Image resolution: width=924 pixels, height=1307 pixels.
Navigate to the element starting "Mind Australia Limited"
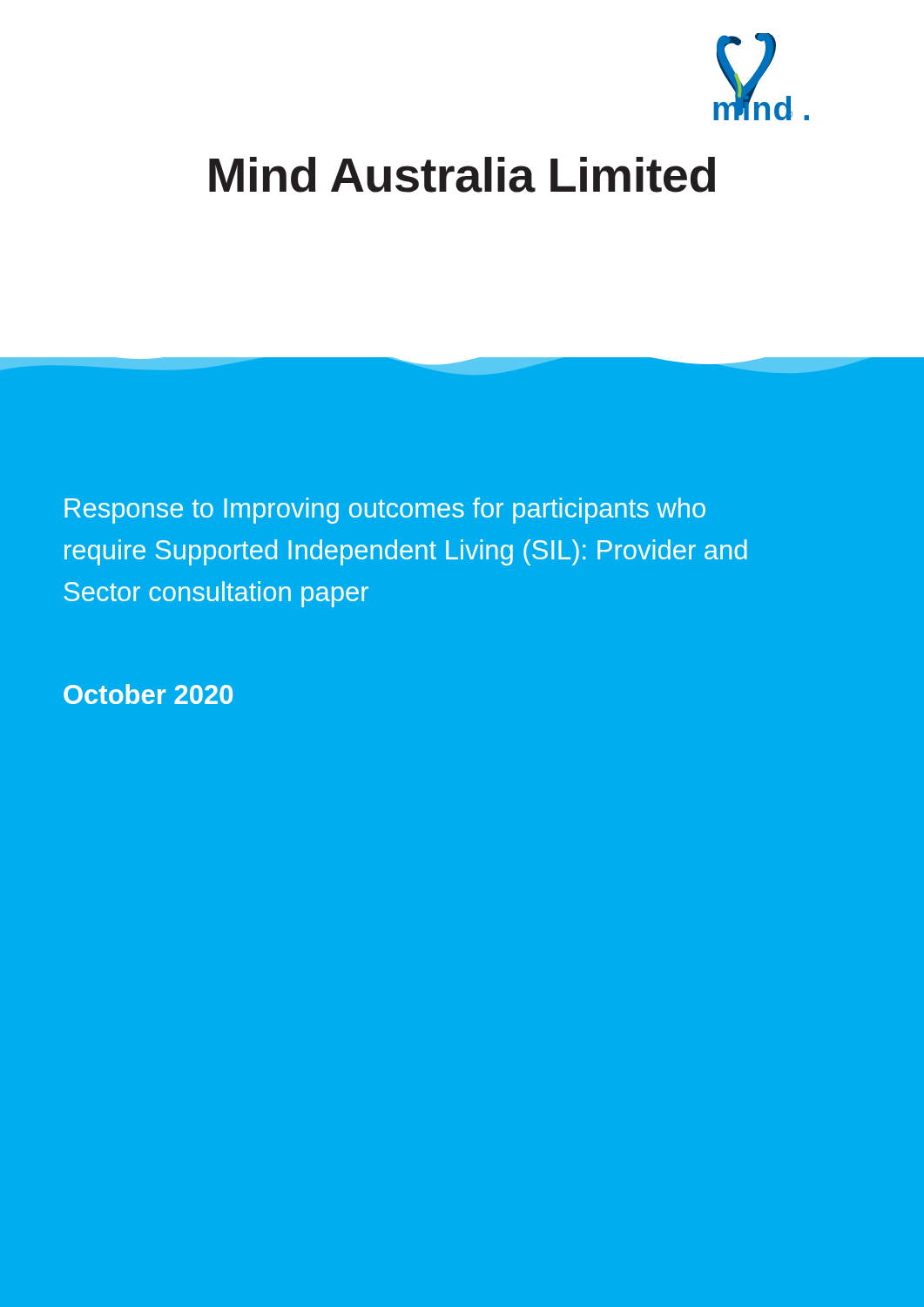462,175
